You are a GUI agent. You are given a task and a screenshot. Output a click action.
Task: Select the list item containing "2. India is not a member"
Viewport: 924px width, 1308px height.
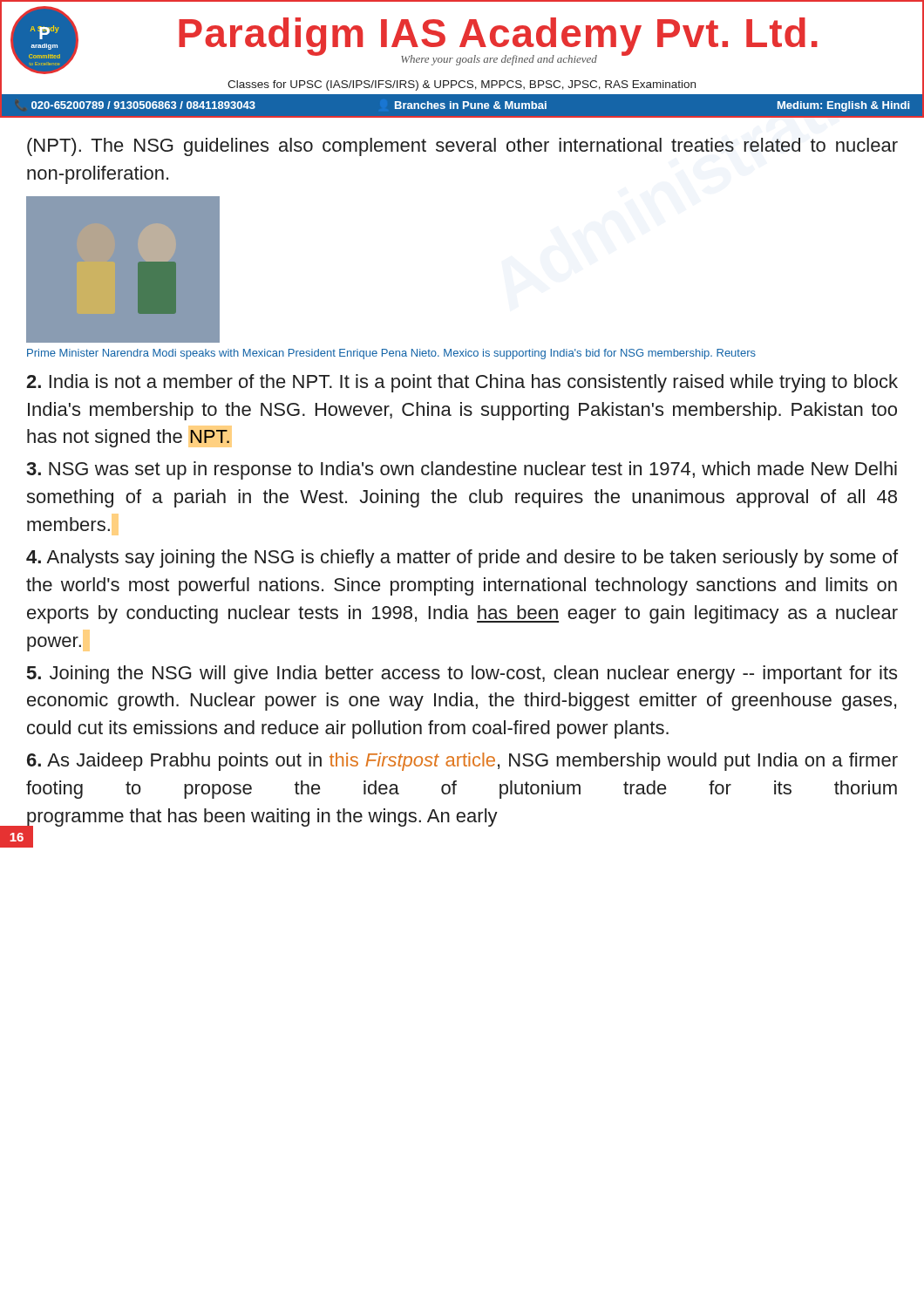coord(462,409)
